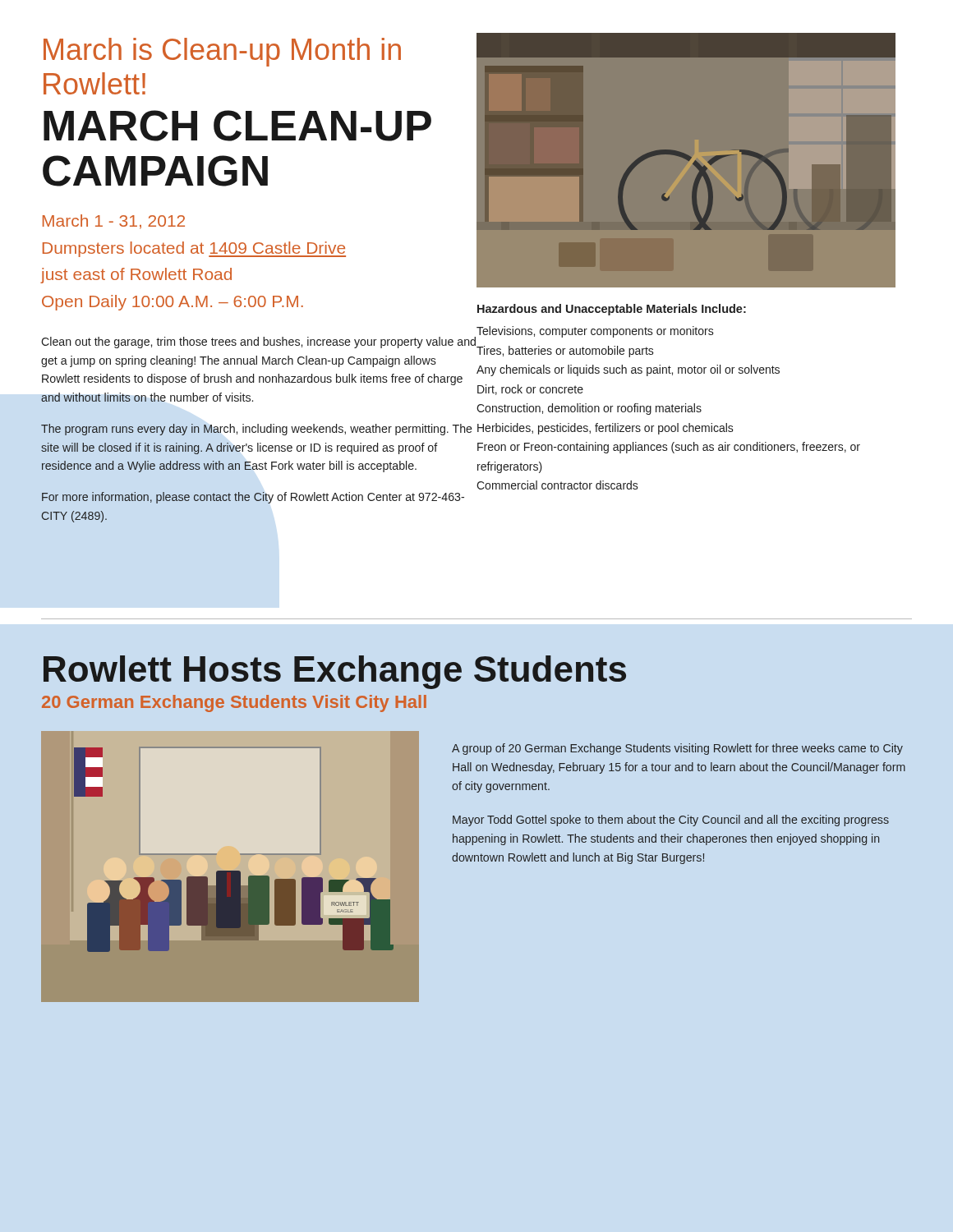
Task: Where is the passage that starts "Freon or Freon-containing appliances (such as air"?
Action: point(668,457)
